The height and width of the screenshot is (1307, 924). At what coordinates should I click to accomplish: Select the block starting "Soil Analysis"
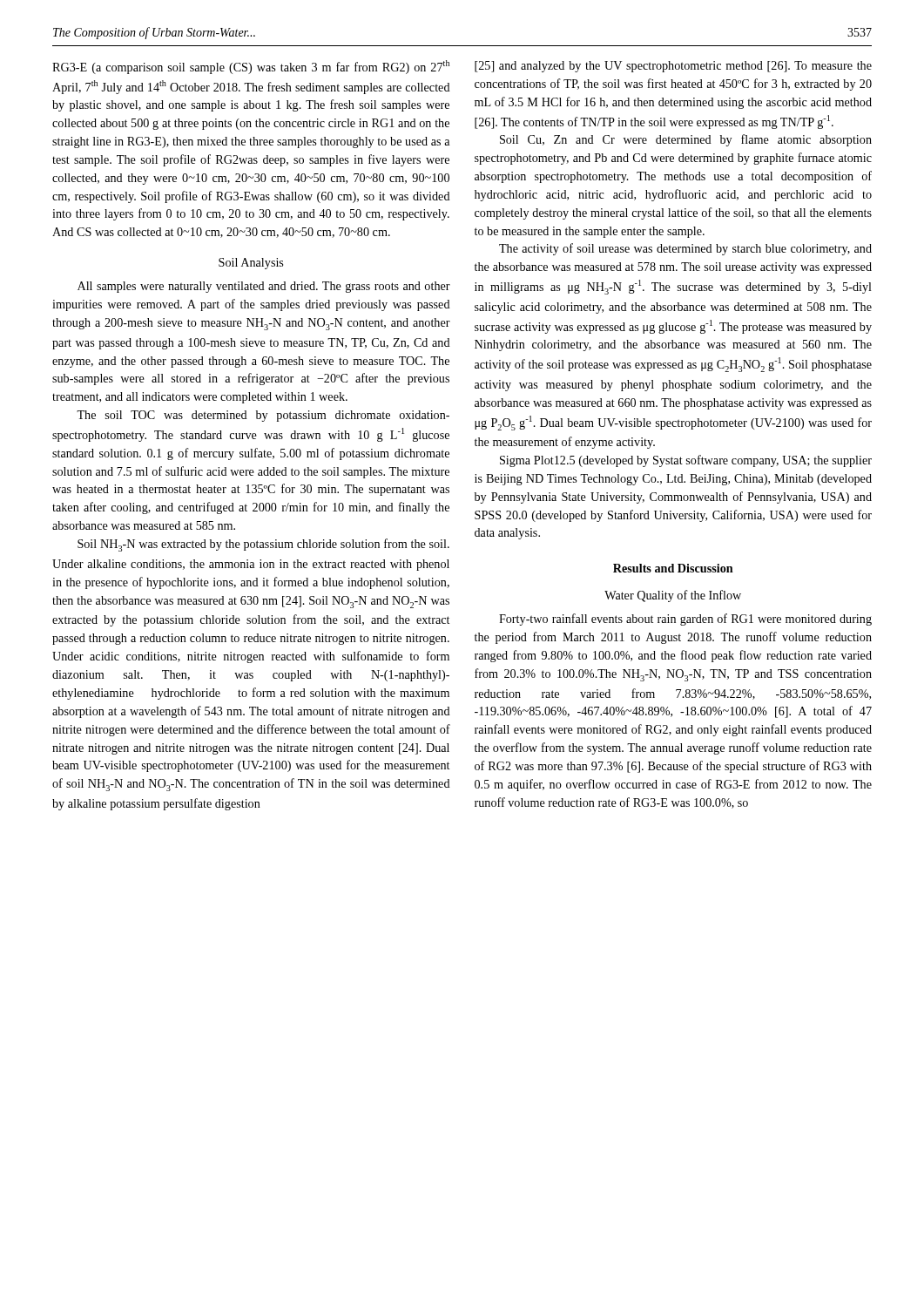(x=251, y=263)
